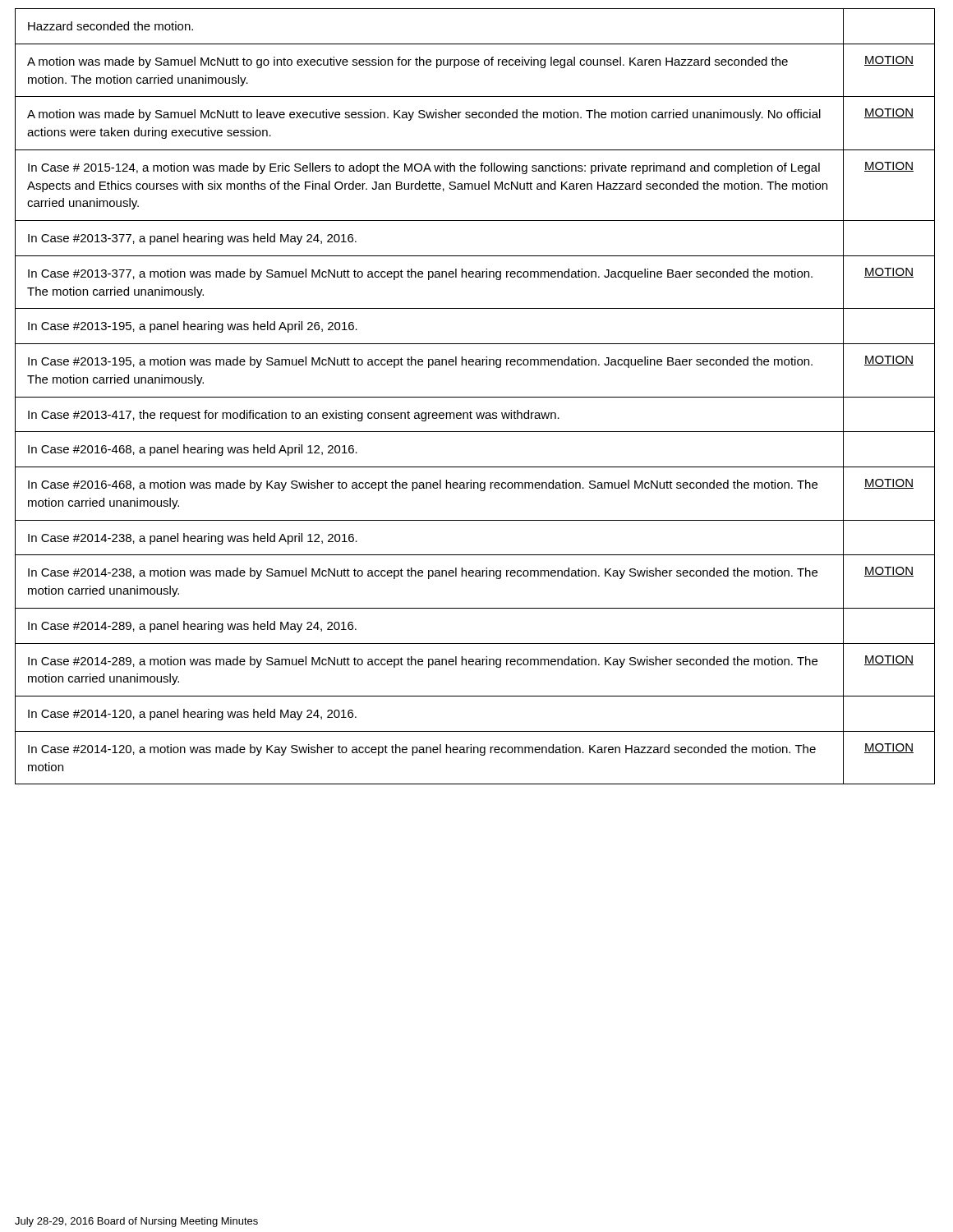The width and height of the screenshot is (953, 1232).
Task: Point to the block beginning "In Case #2014-120, a motion was made by"
Action: coord(475,758)
